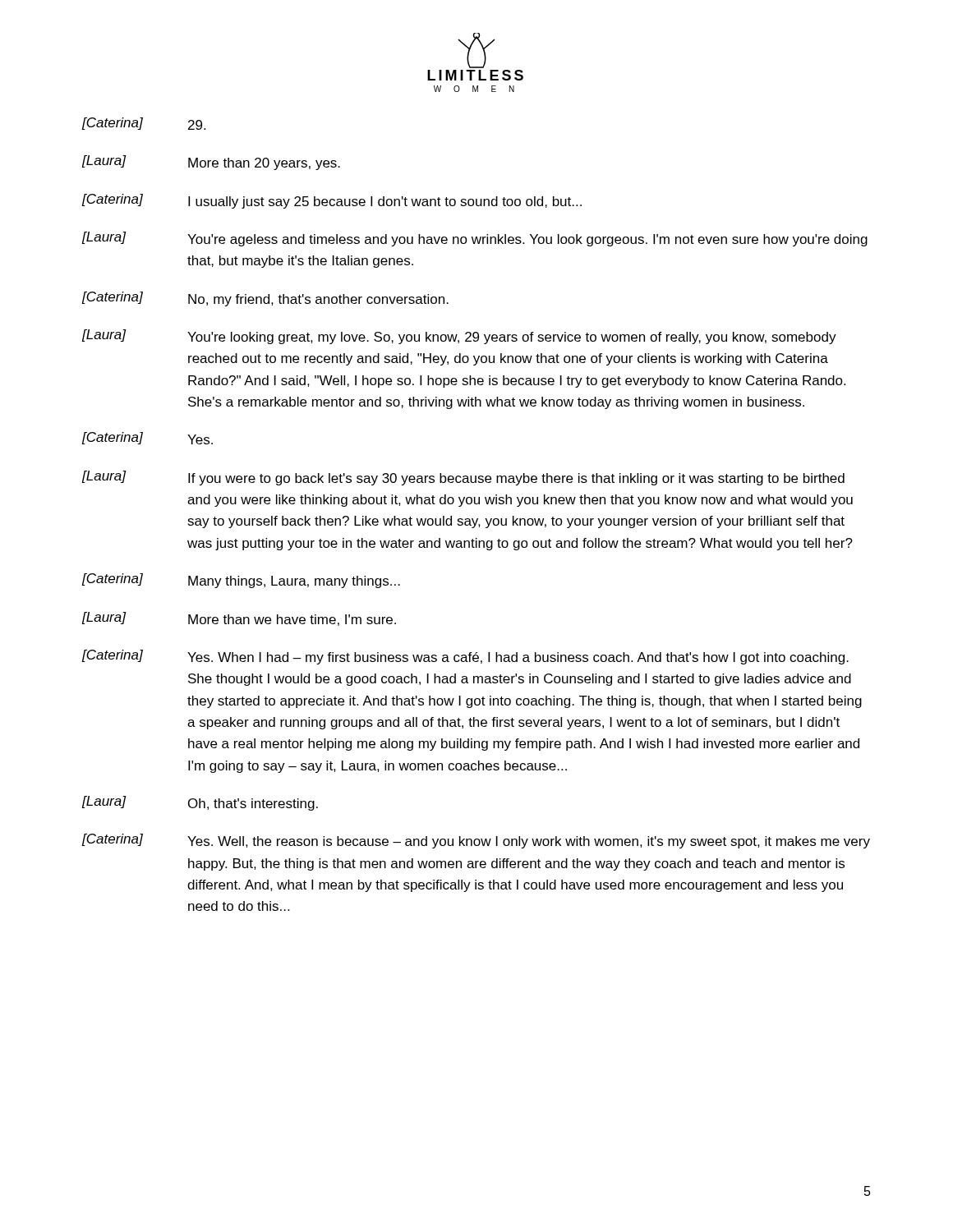
Task: Locate the text "[Caterina] No, my friend, that's another conversation."
Action: point(265,299)
